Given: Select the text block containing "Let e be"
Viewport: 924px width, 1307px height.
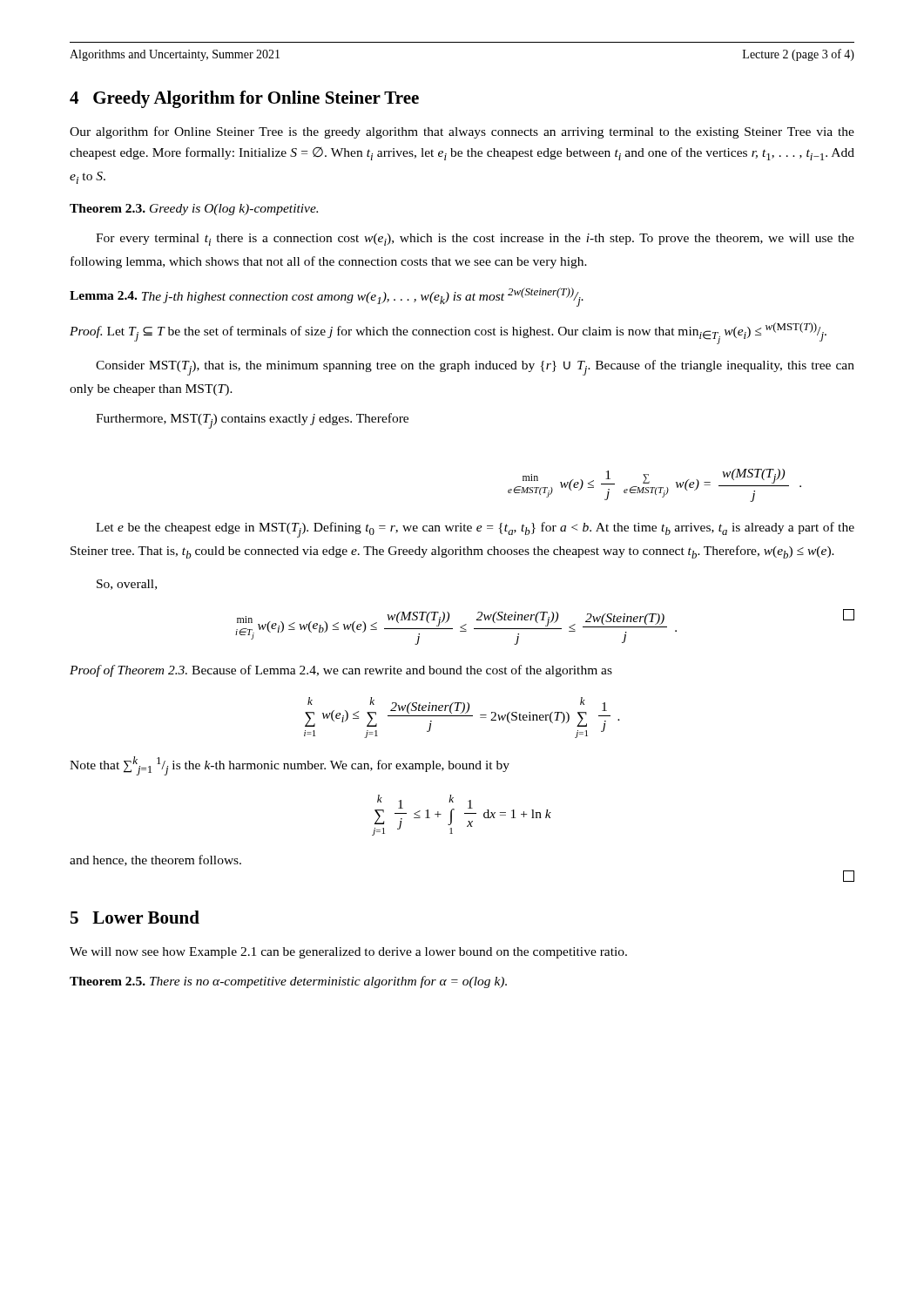Looking at the screenshot, I should pyautogui.click(x=462, y=555).
